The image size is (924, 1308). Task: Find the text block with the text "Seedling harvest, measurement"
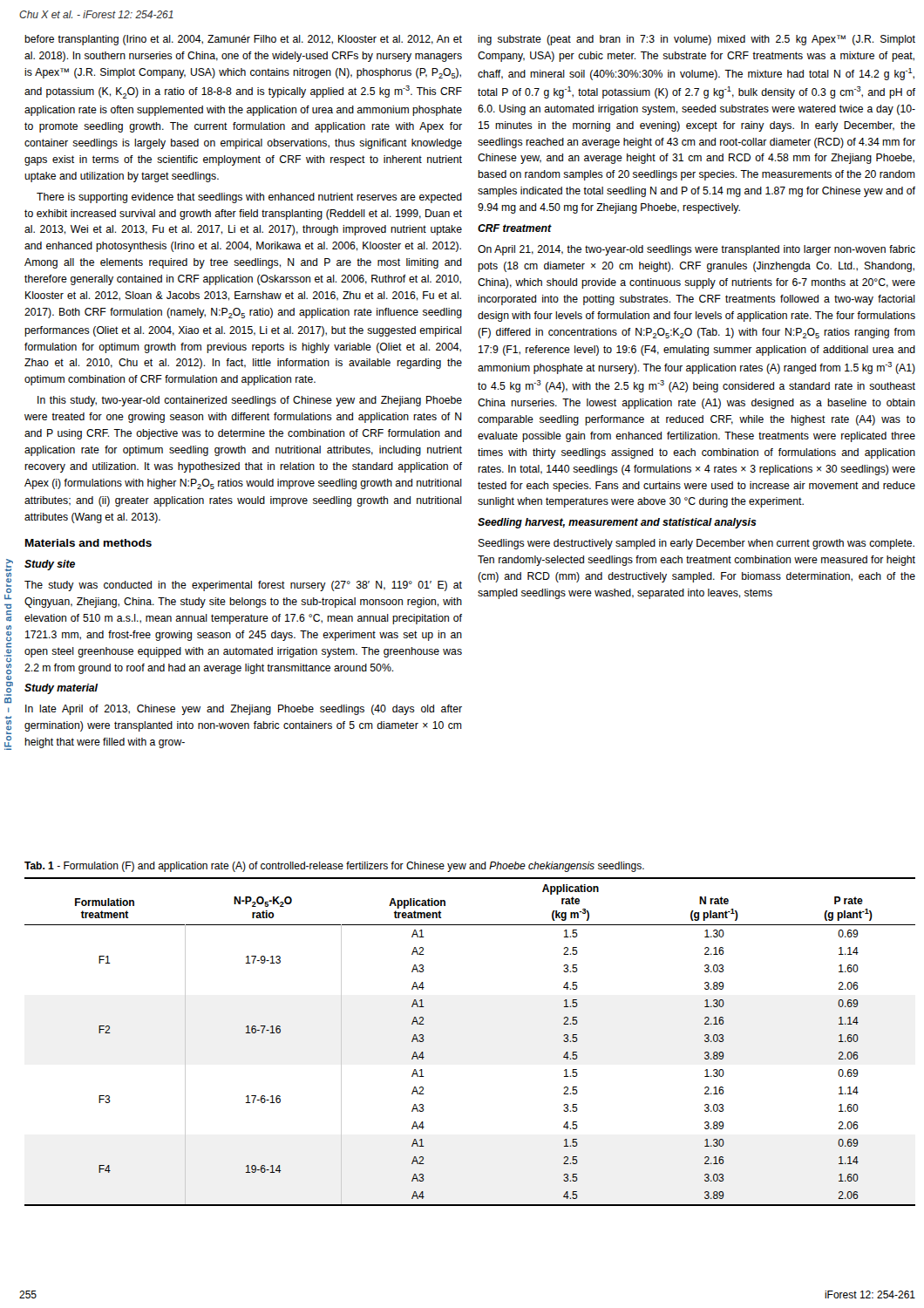pos(697,558)
